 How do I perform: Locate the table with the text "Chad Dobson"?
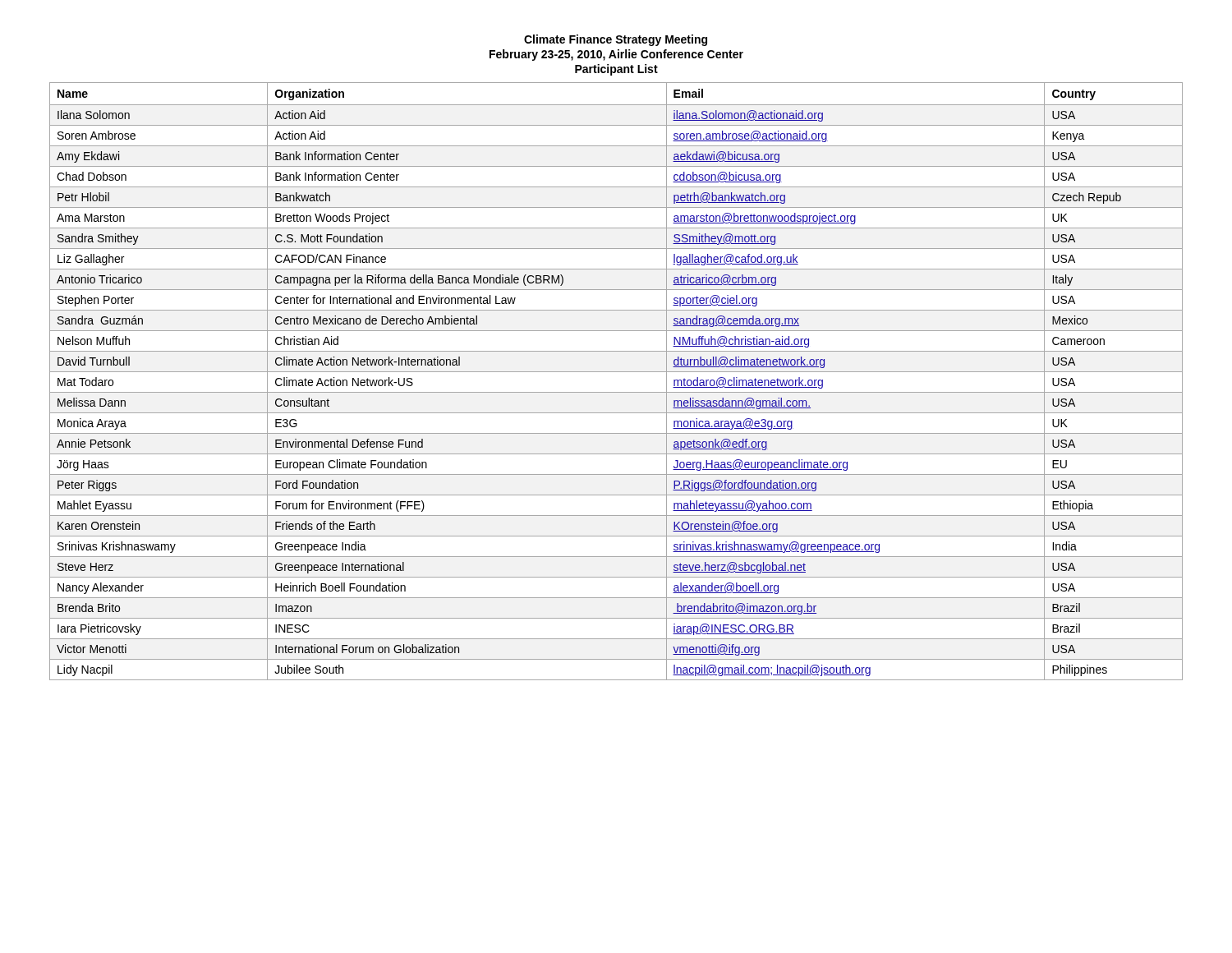pos(616,381)
